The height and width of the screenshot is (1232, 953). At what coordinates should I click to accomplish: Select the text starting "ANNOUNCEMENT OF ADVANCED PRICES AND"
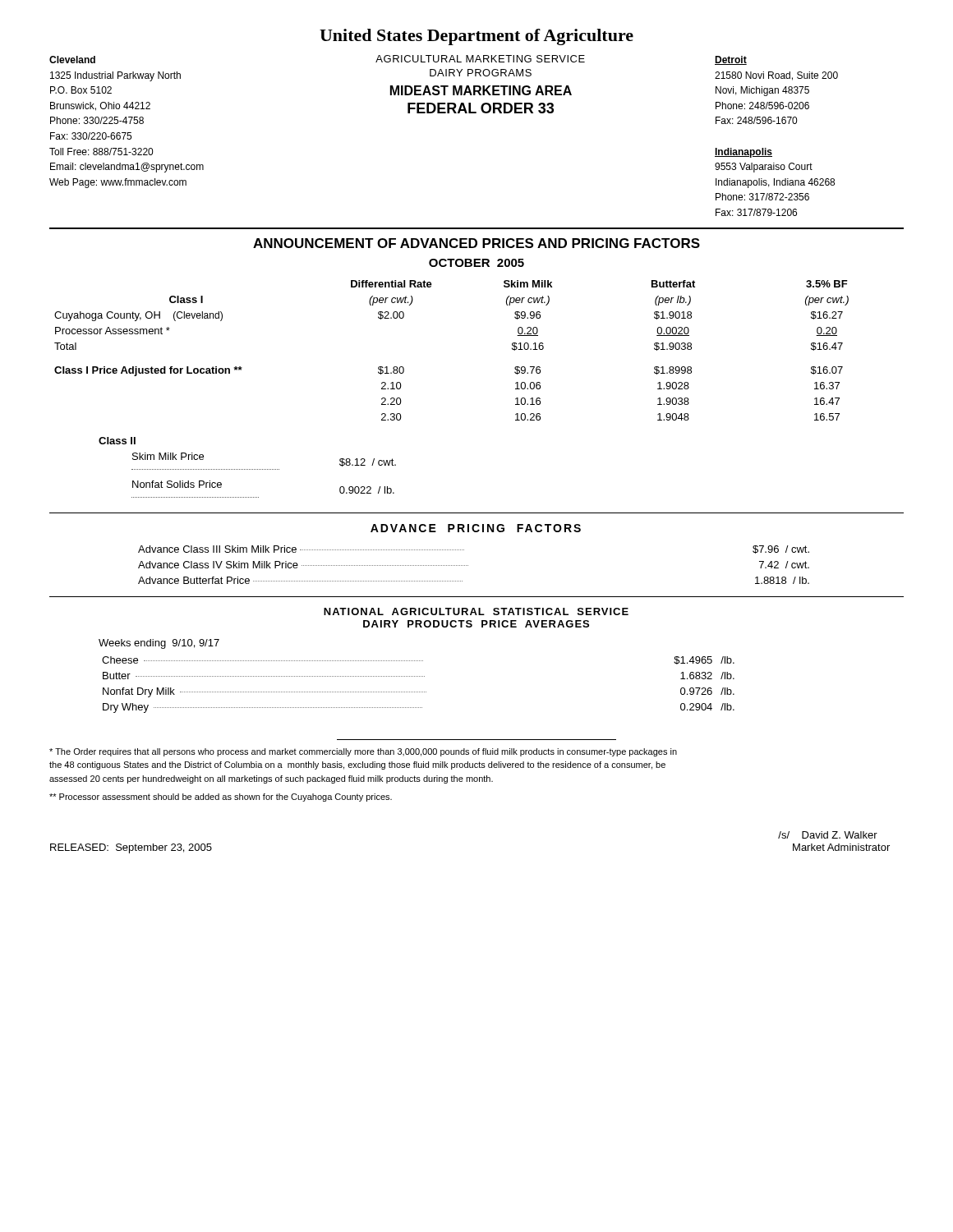coord(476,243)
